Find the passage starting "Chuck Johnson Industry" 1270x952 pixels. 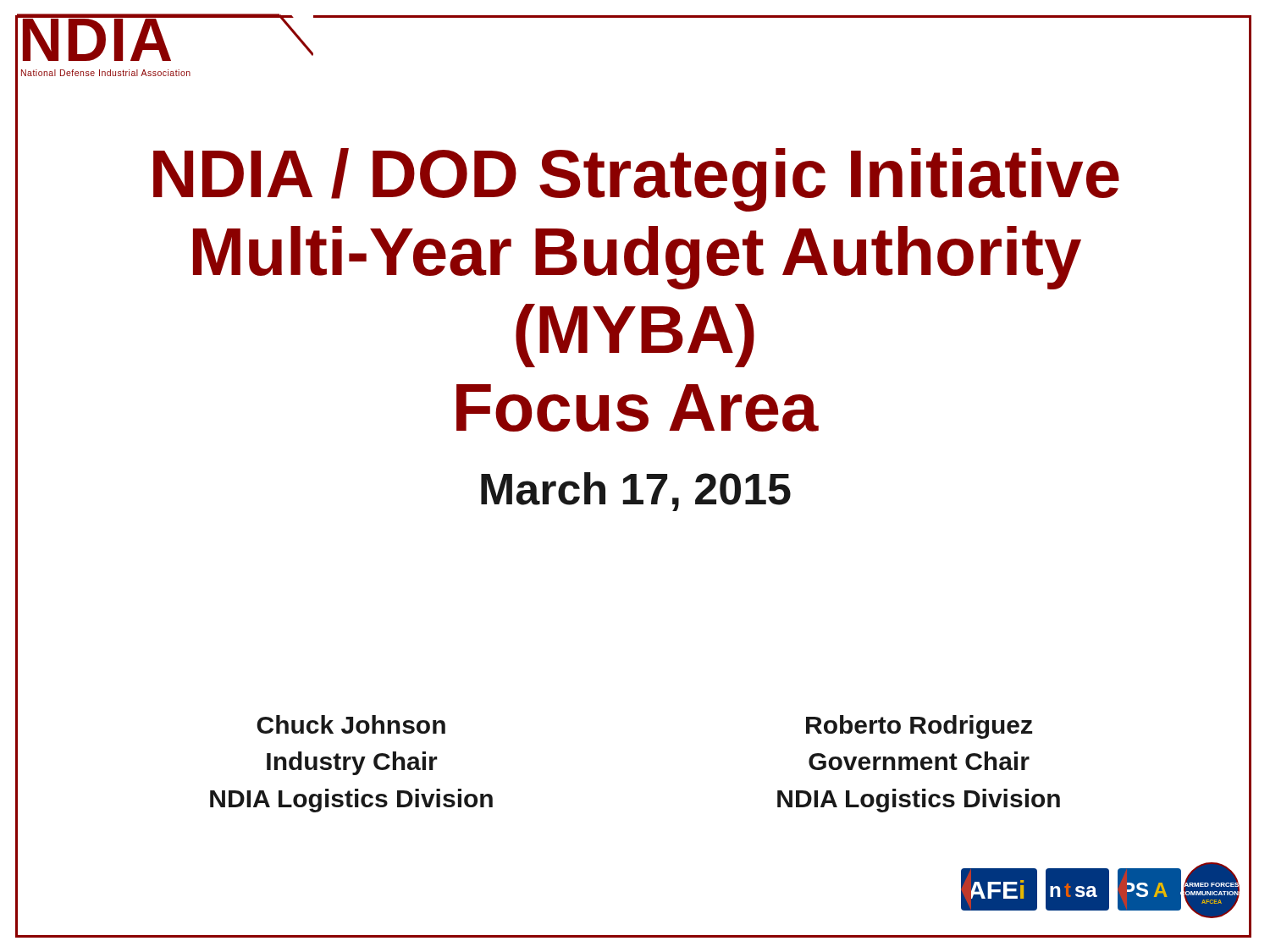pos(351,761)
